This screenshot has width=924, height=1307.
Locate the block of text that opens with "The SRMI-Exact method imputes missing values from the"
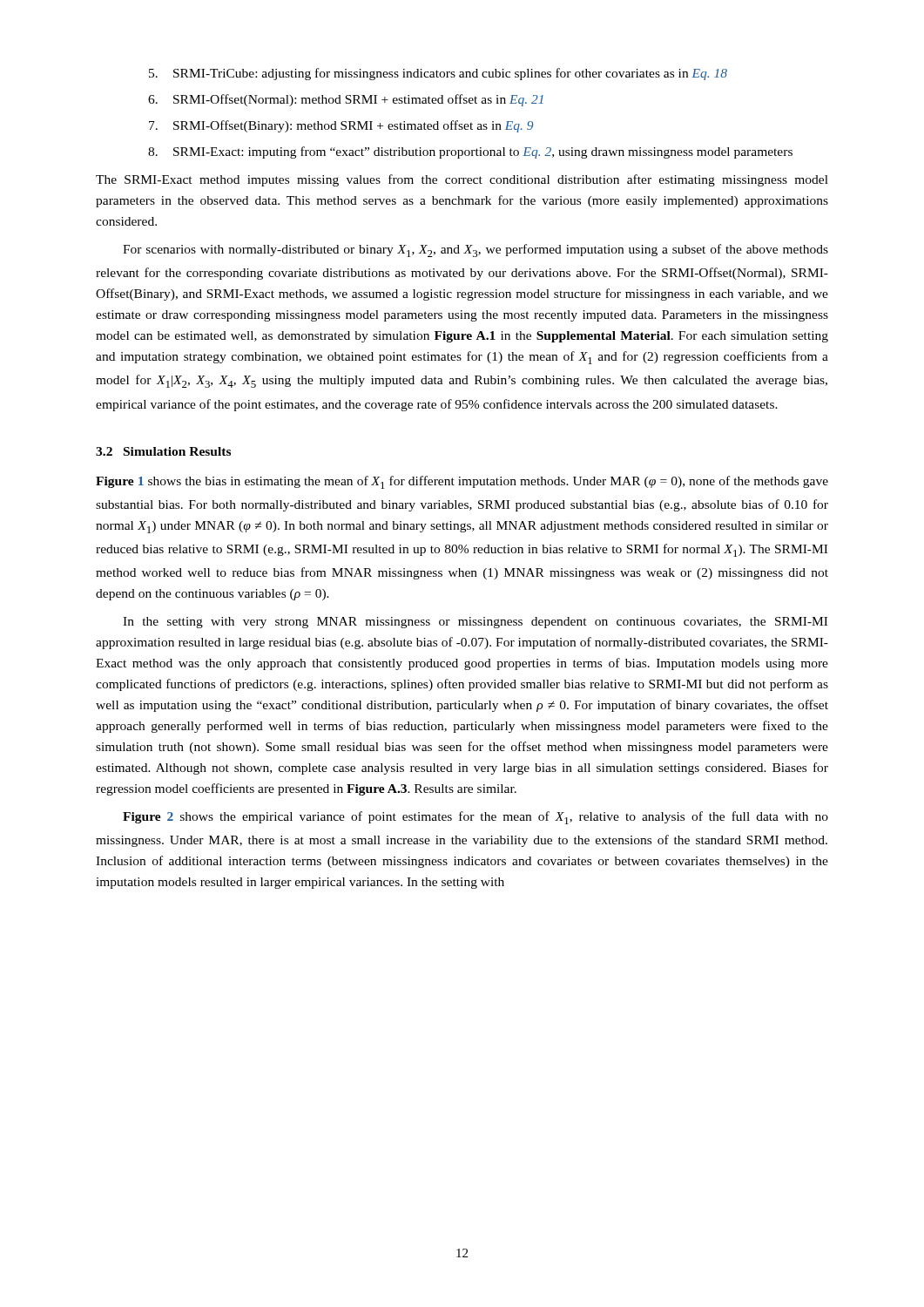click(462, 200)
